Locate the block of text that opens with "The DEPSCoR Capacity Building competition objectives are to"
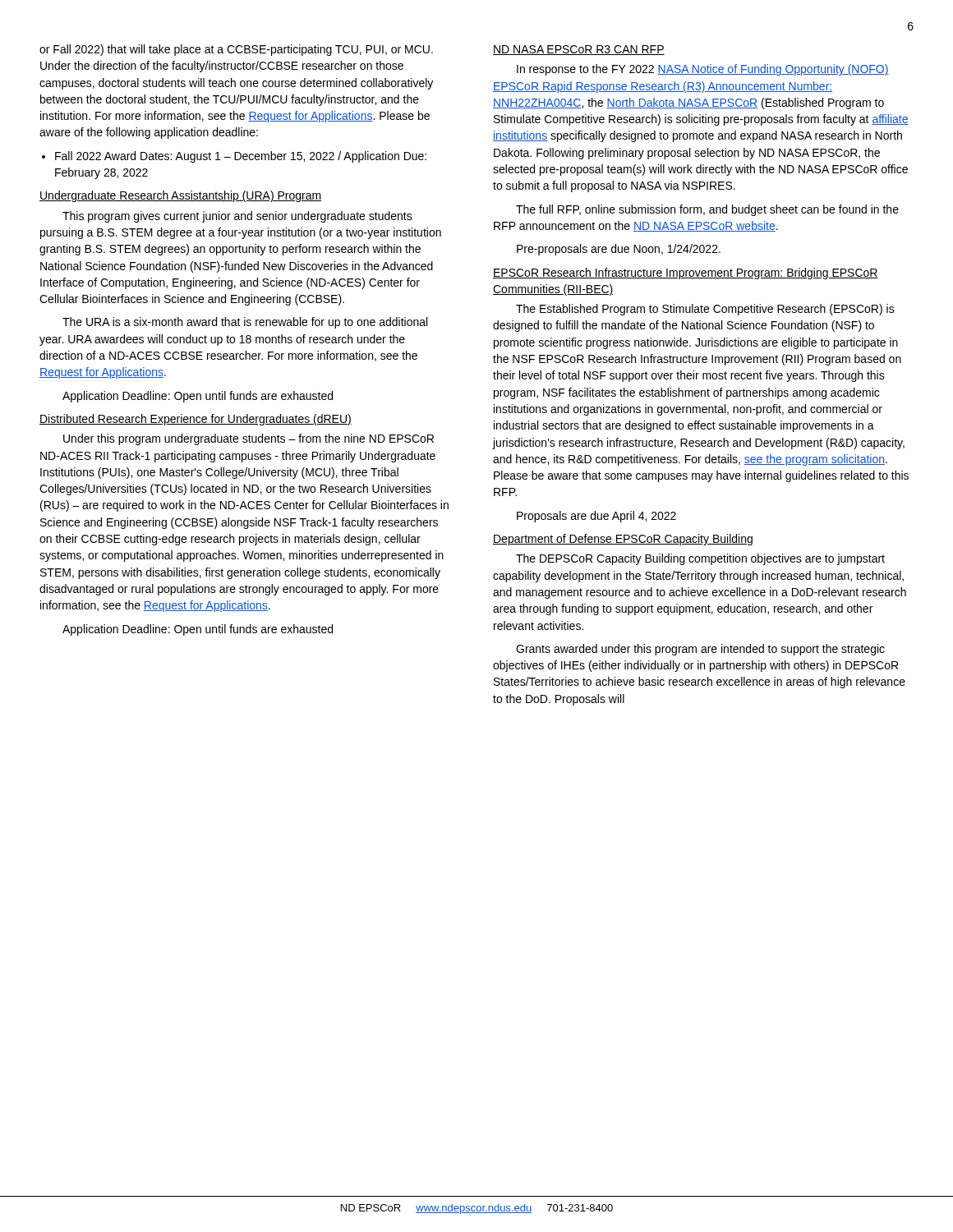Viewport: 953px width, 1232px height. (x=700, y=559)
